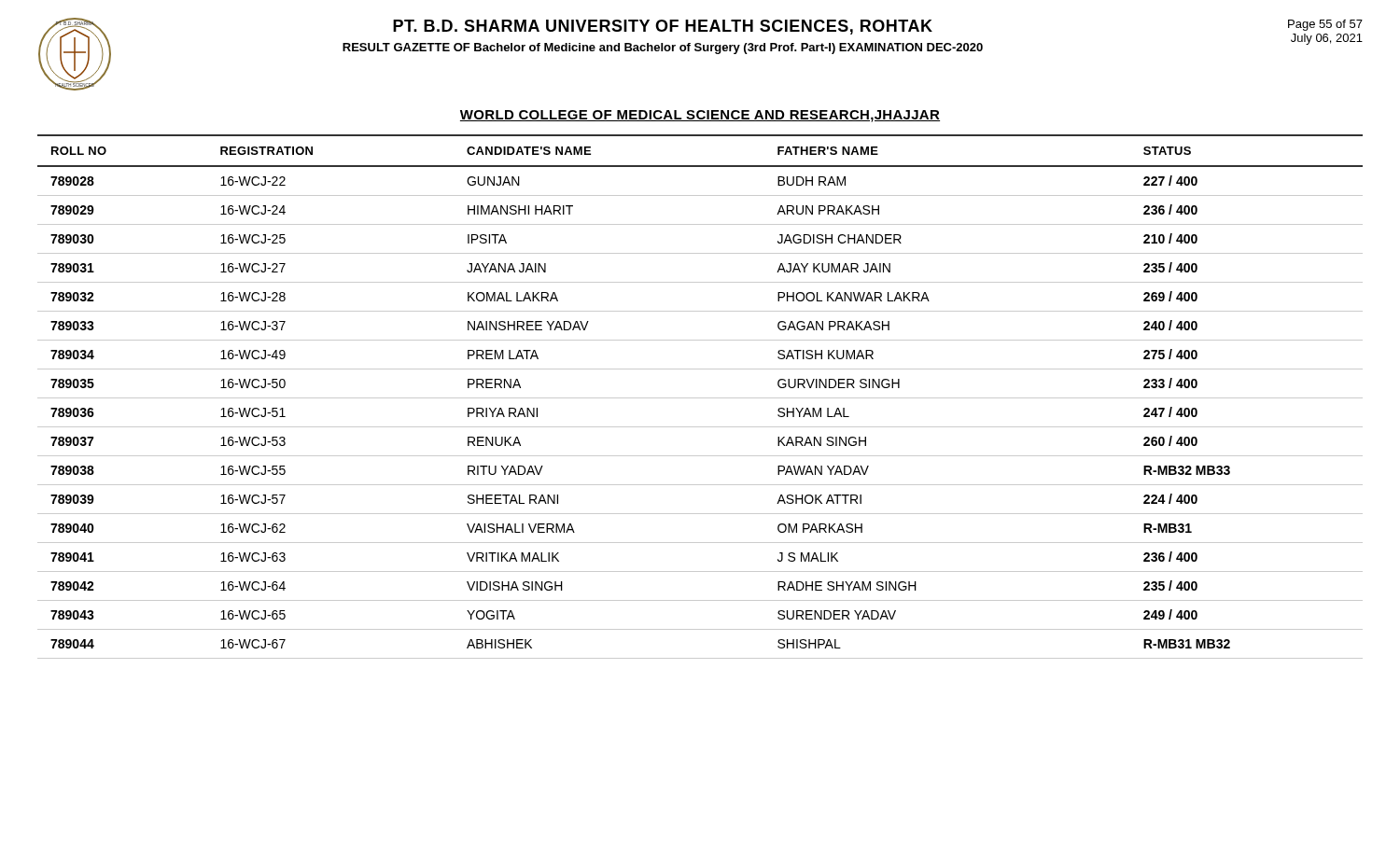Find a table

700,397
